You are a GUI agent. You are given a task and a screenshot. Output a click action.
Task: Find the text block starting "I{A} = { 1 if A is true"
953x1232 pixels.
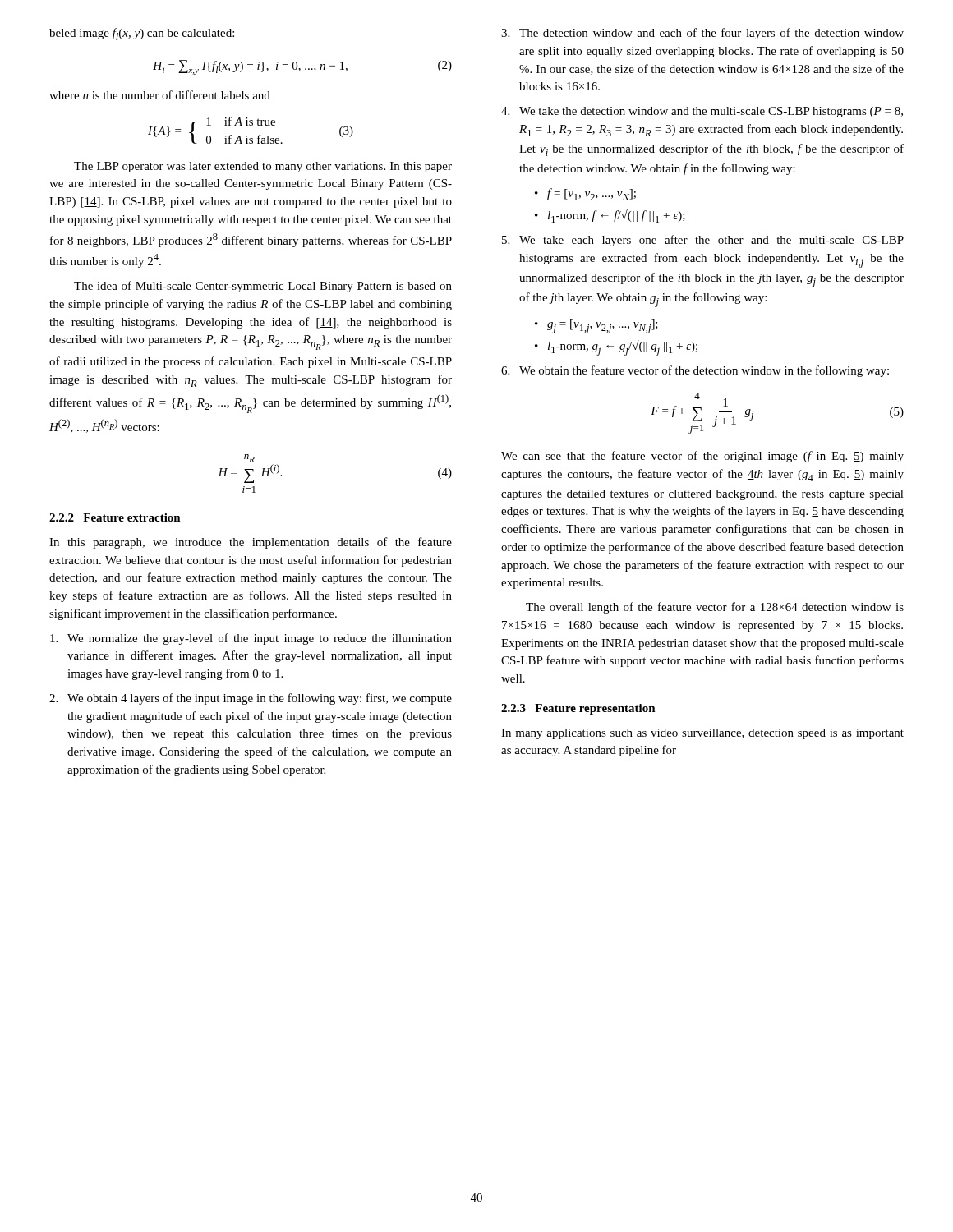(251, 131)
